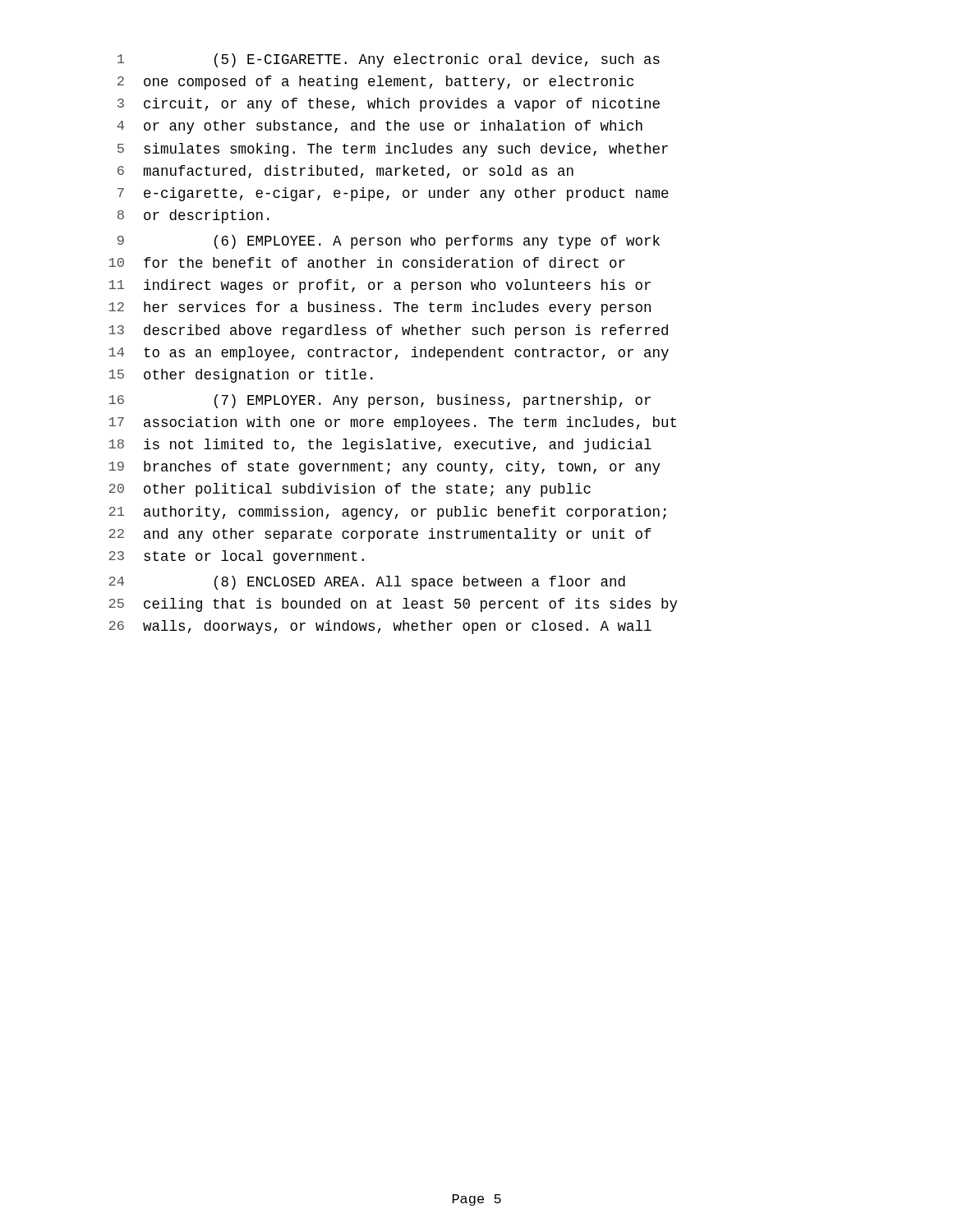
Task: Select the text block with the text "16 (7) EMPLOYER. Any person, business,"
Action: pos(485,479)
